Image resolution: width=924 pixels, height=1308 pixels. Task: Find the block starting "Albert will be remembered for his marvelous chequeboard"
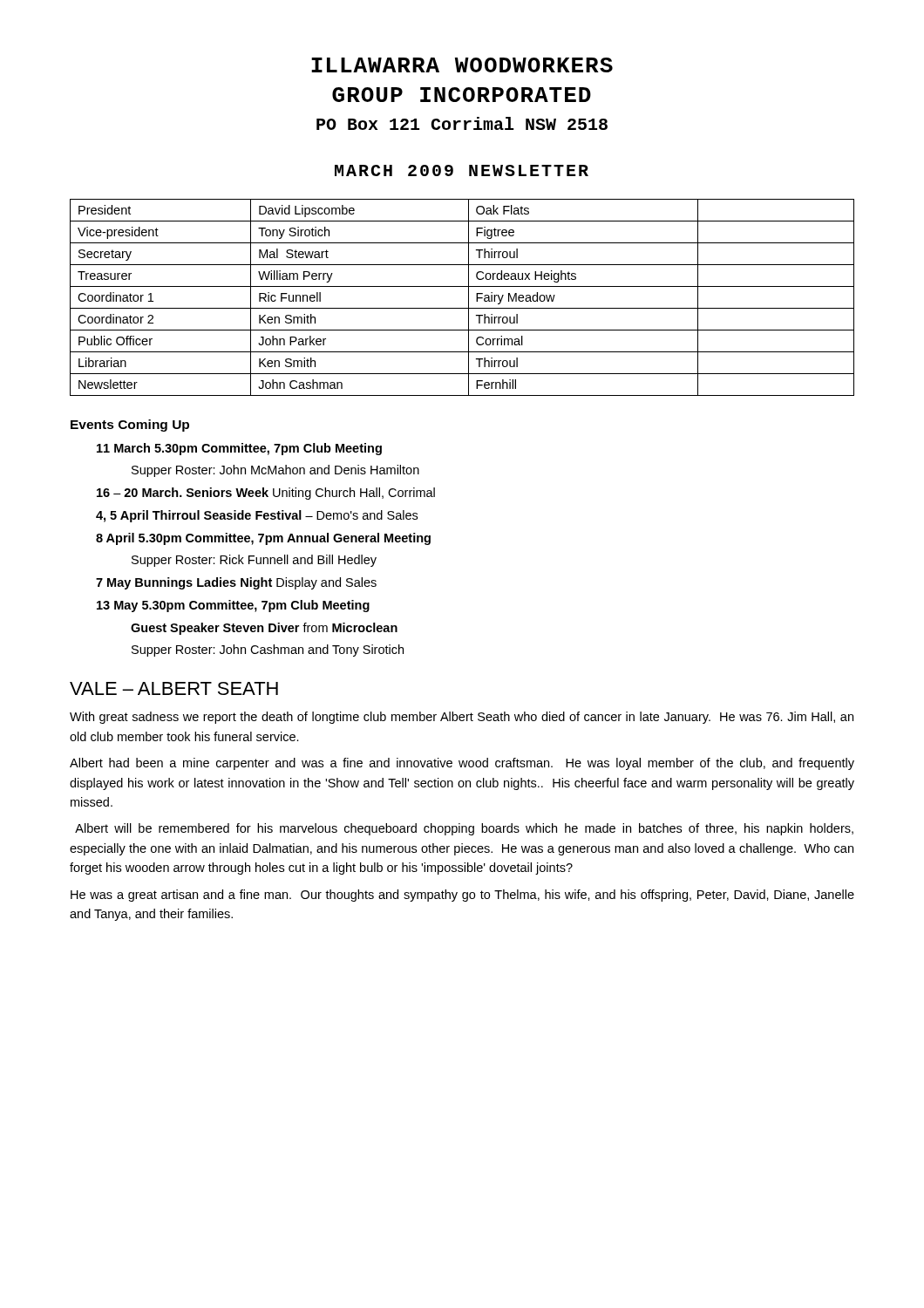(462, 848)
